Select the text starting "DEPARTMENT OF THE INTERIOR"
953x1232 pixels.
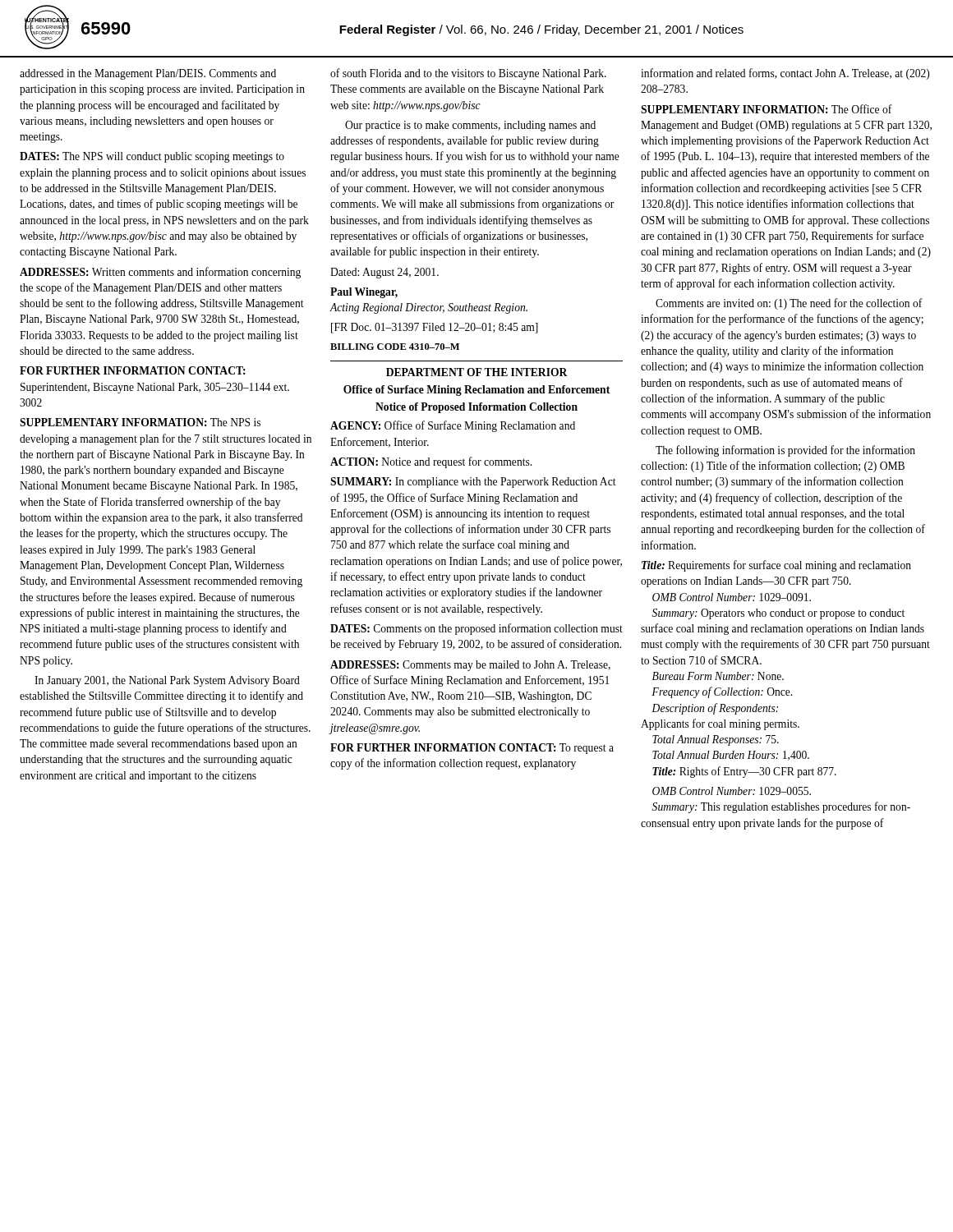click(x=476, y=372)
